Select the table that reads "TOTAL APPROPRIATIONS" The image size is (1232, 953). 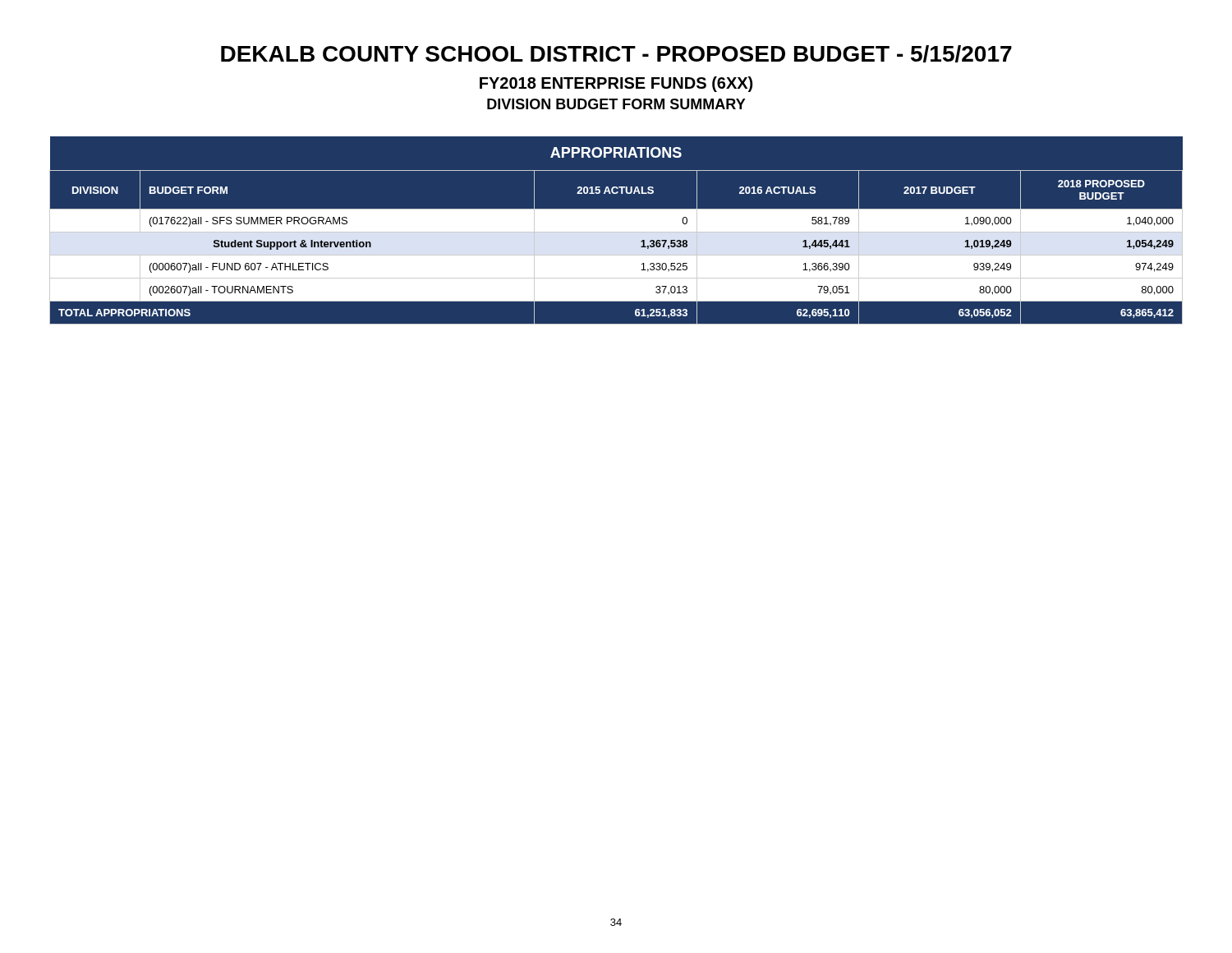tap(616, 230)
